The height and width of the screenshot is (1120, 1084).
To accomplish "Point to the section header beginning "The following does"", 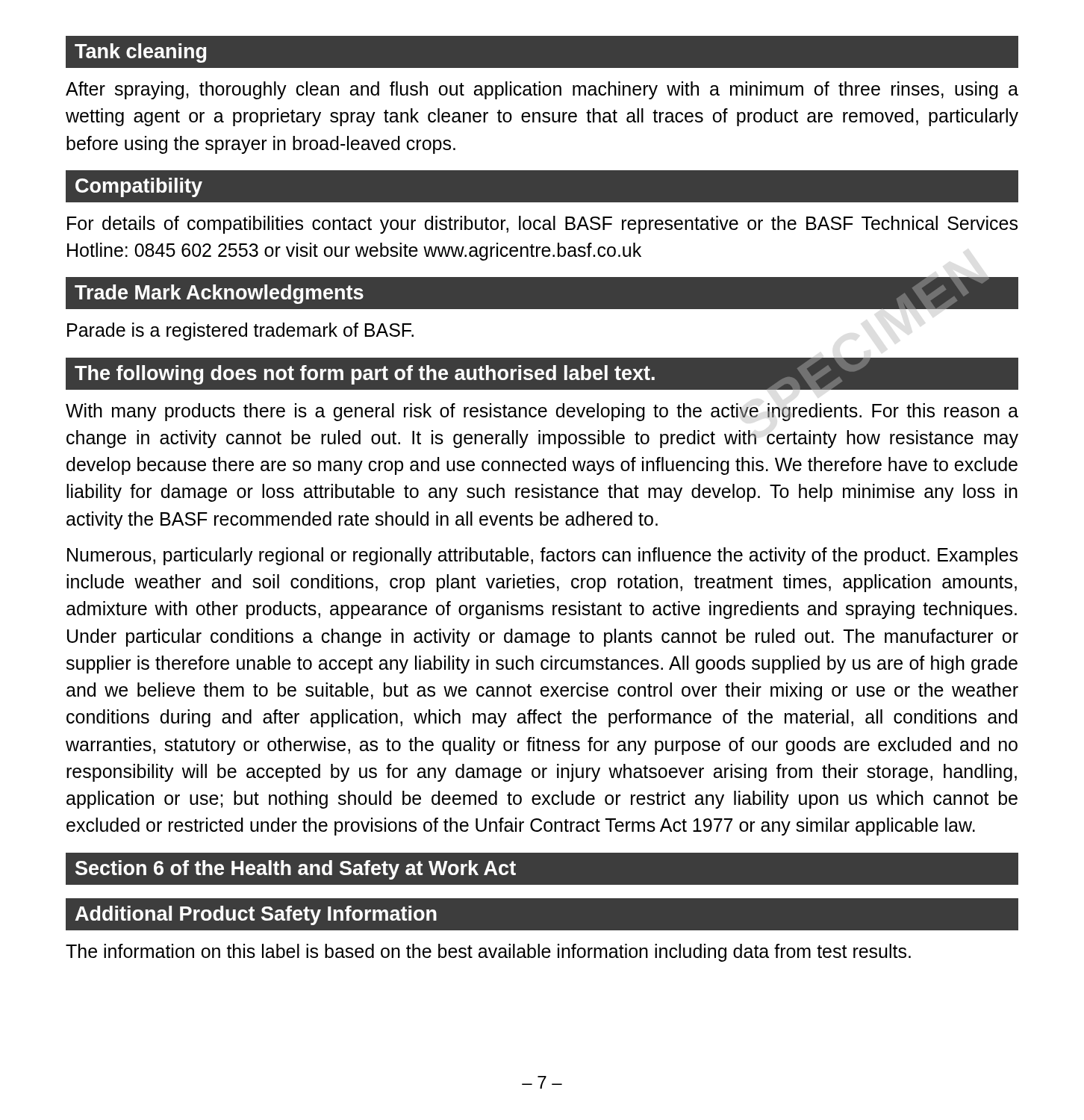I will pyautogui.click(x=365, y=373).
